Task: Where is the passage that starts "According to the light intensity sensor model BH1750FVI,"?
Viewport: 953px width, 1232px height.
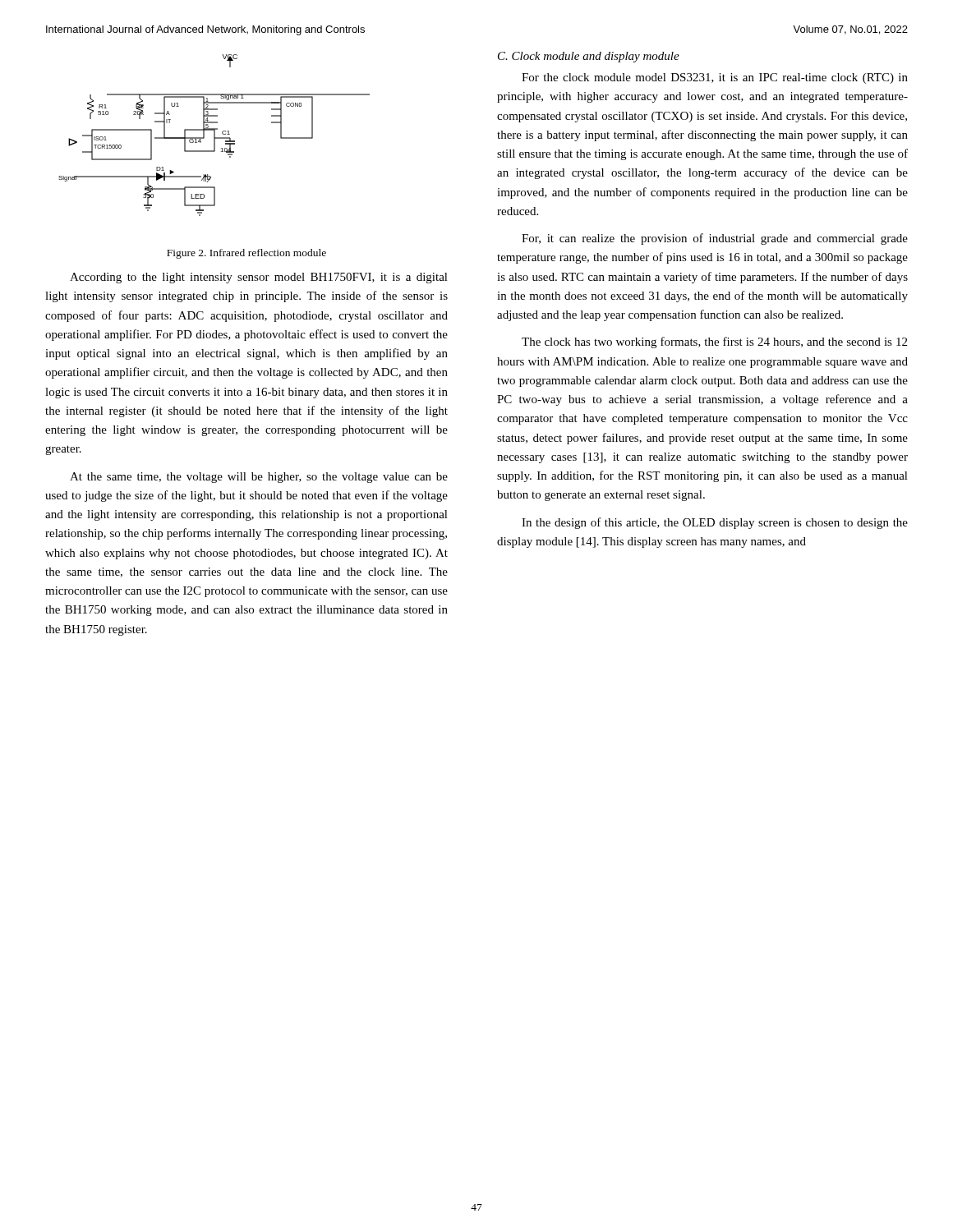Action: pos(246,363)
